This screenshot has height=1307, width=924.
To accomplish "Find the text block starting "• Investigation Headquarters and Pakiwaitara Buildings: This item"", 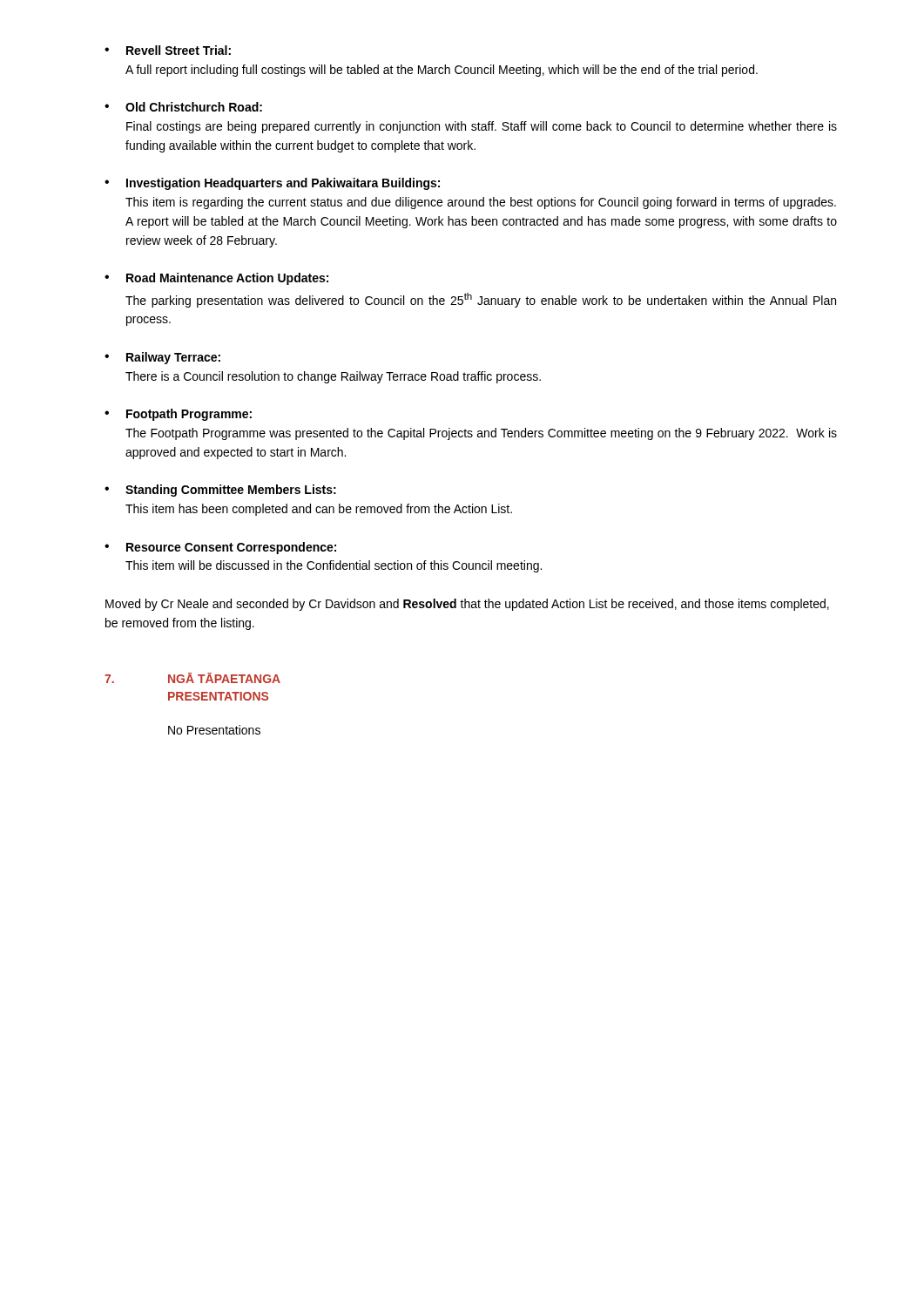I will [471, 212].
